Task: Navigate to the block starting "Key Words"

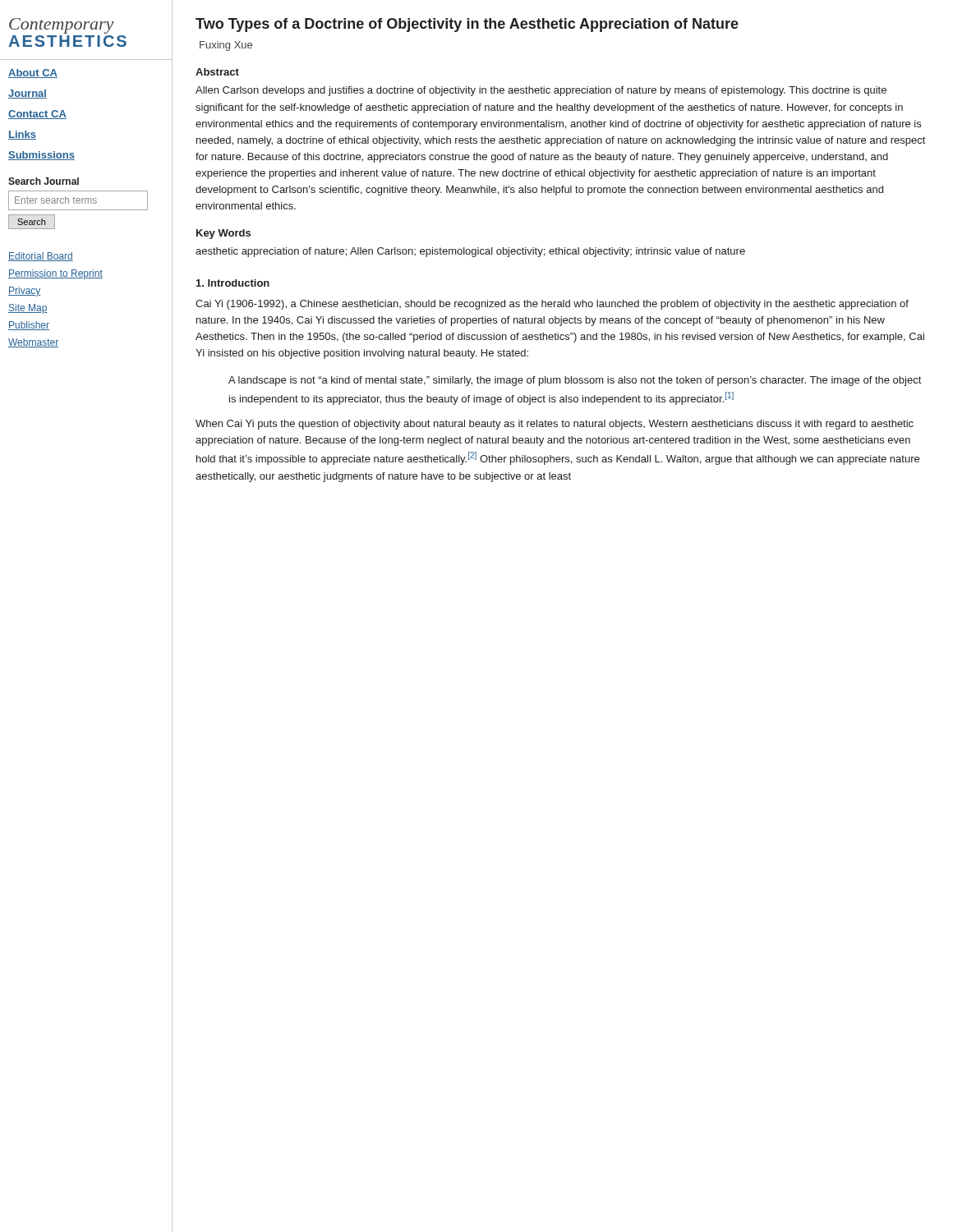Action: point(223,232)
